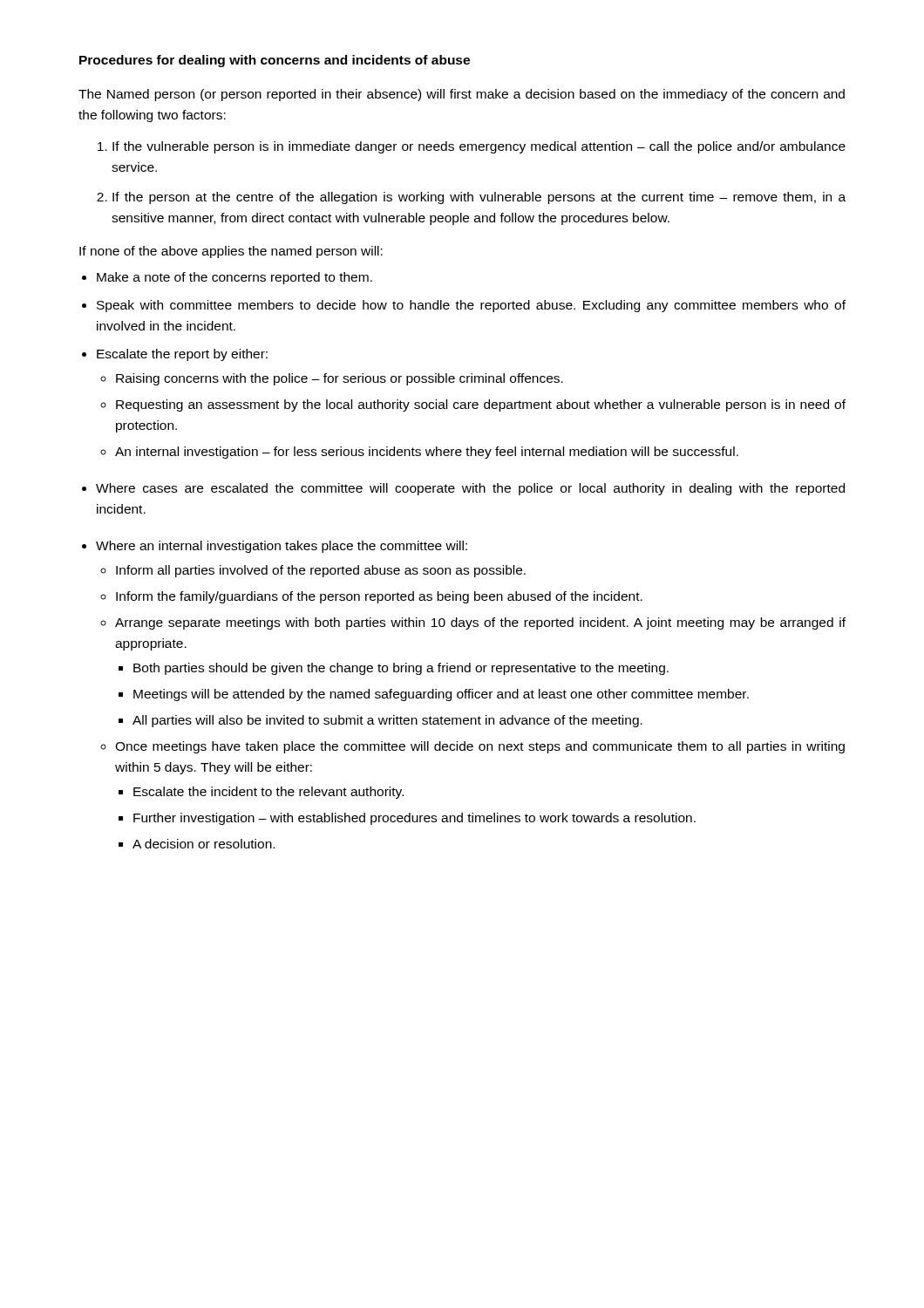
Task: Find the text block starting "Meetings will be attended by the named"
Action: pyautogui.click(x=441, y=694)
